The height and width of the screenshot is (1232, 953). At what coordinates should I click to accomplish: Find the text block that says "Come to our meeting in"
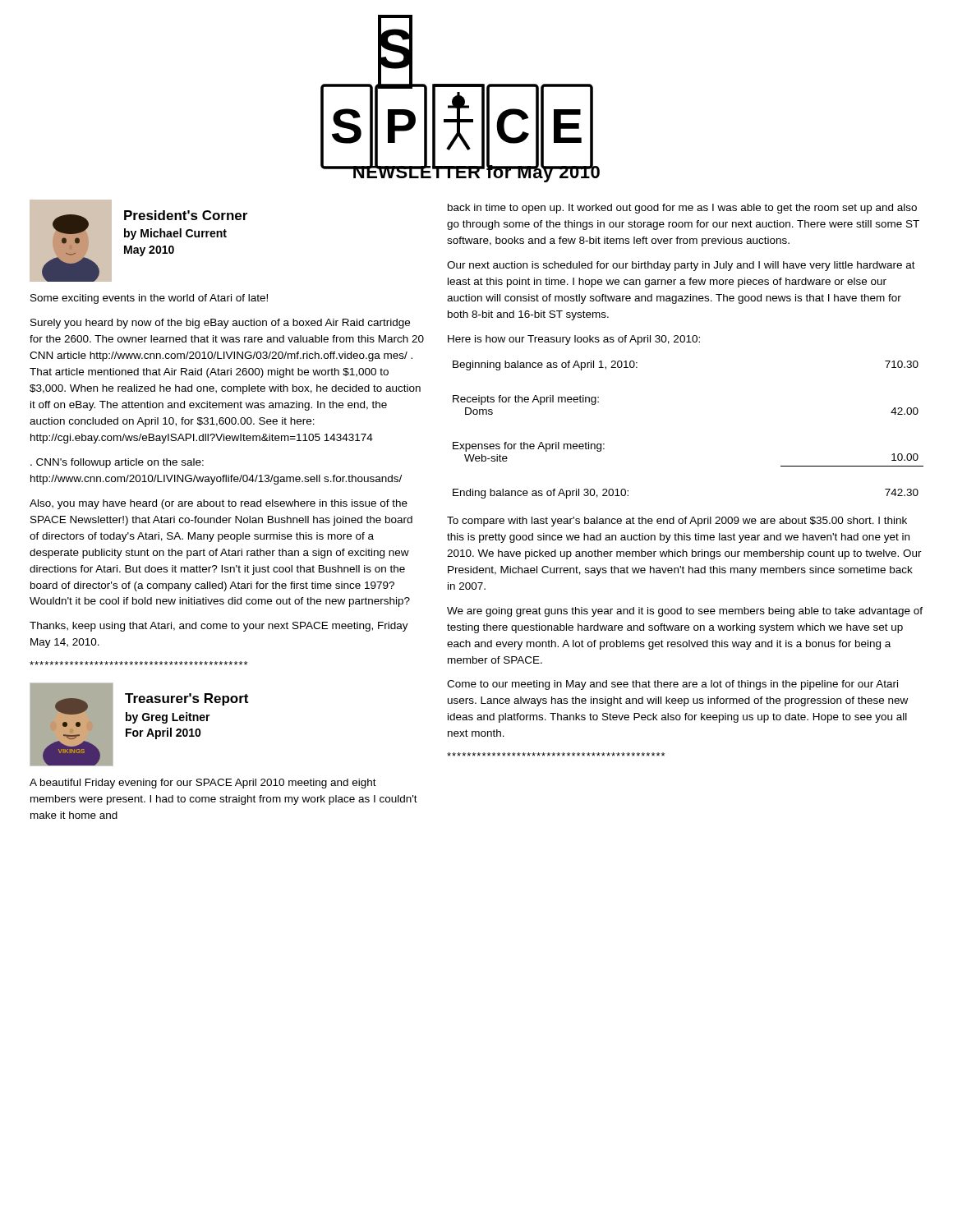678,709
